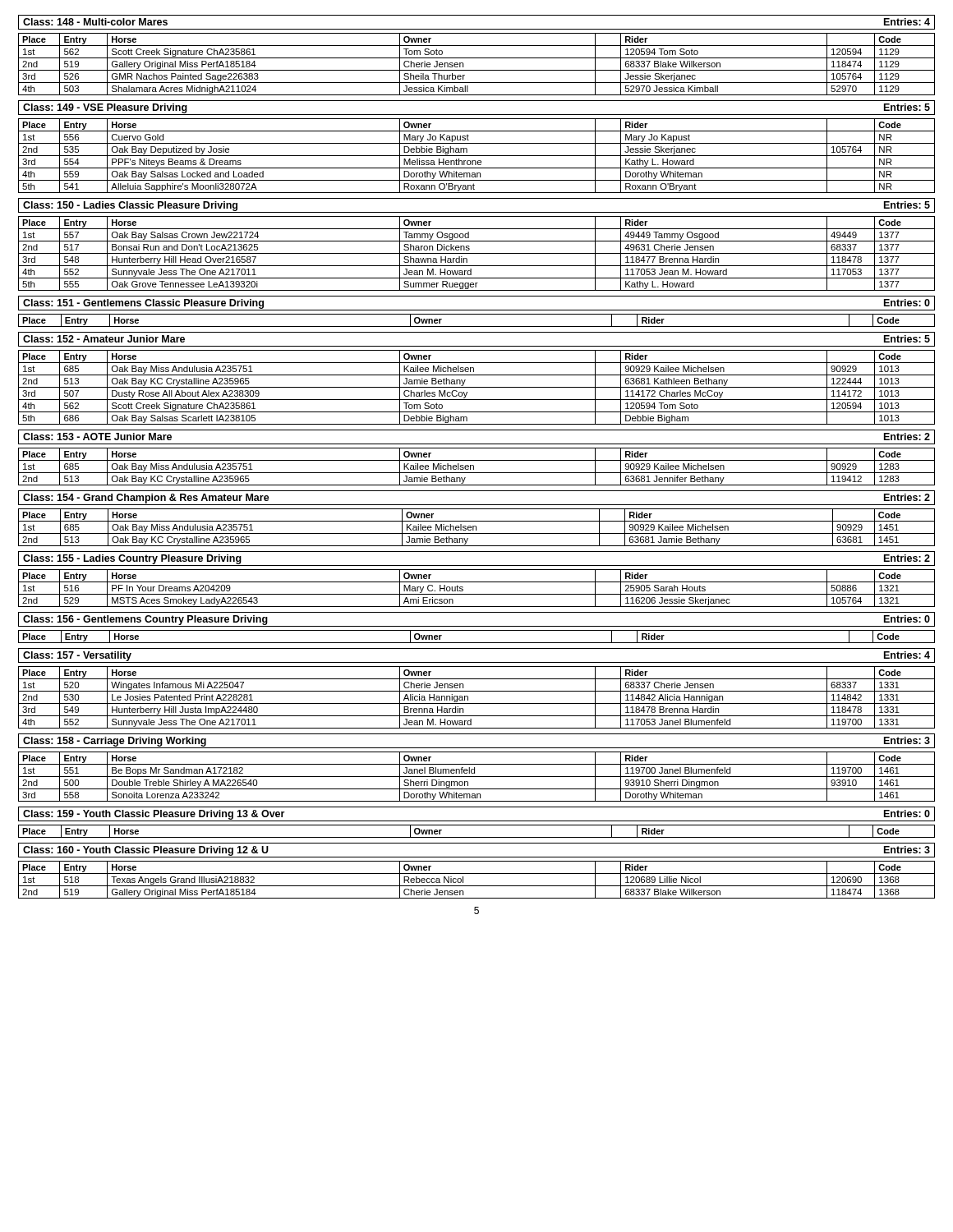Click on the section header that says "Class: 149 -"
Image resolution: width=953 pixels, height=1232 pixels.
(x=476, y=108)
